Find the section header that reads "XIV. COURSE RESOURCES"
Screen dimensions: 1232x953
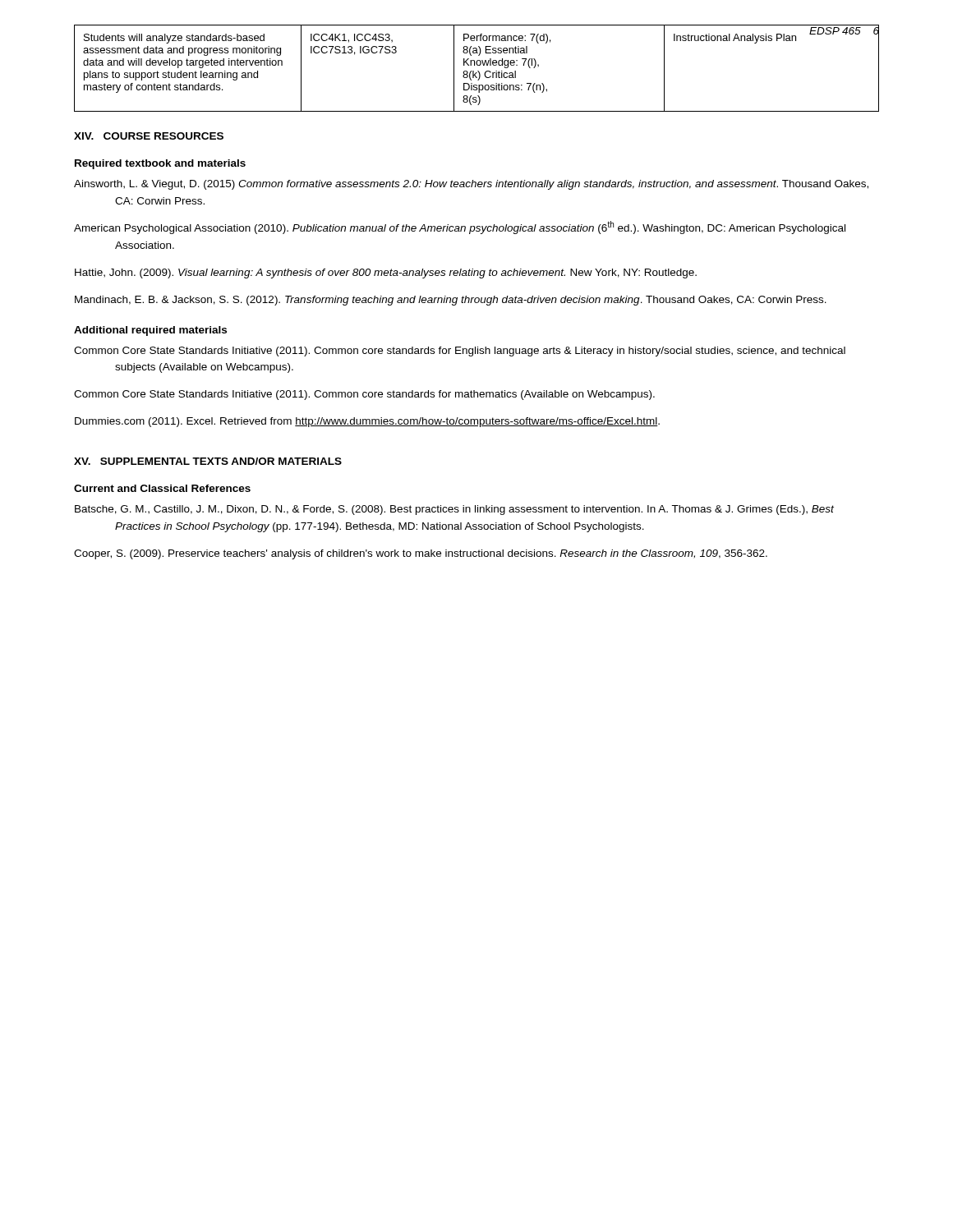149,136
